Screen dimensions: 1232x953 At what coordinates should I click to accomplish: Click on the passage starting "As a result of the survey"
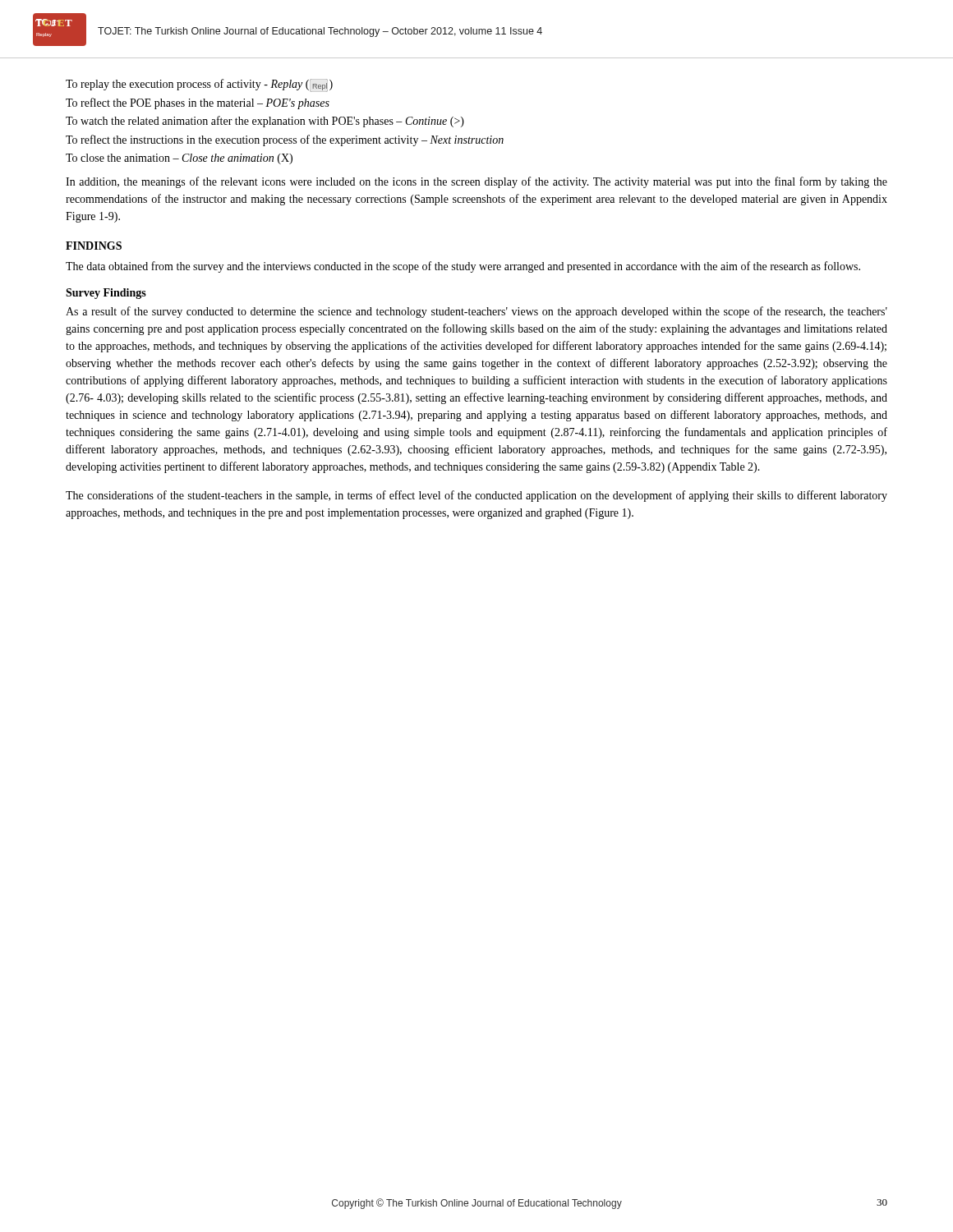(x=476, y=389)
